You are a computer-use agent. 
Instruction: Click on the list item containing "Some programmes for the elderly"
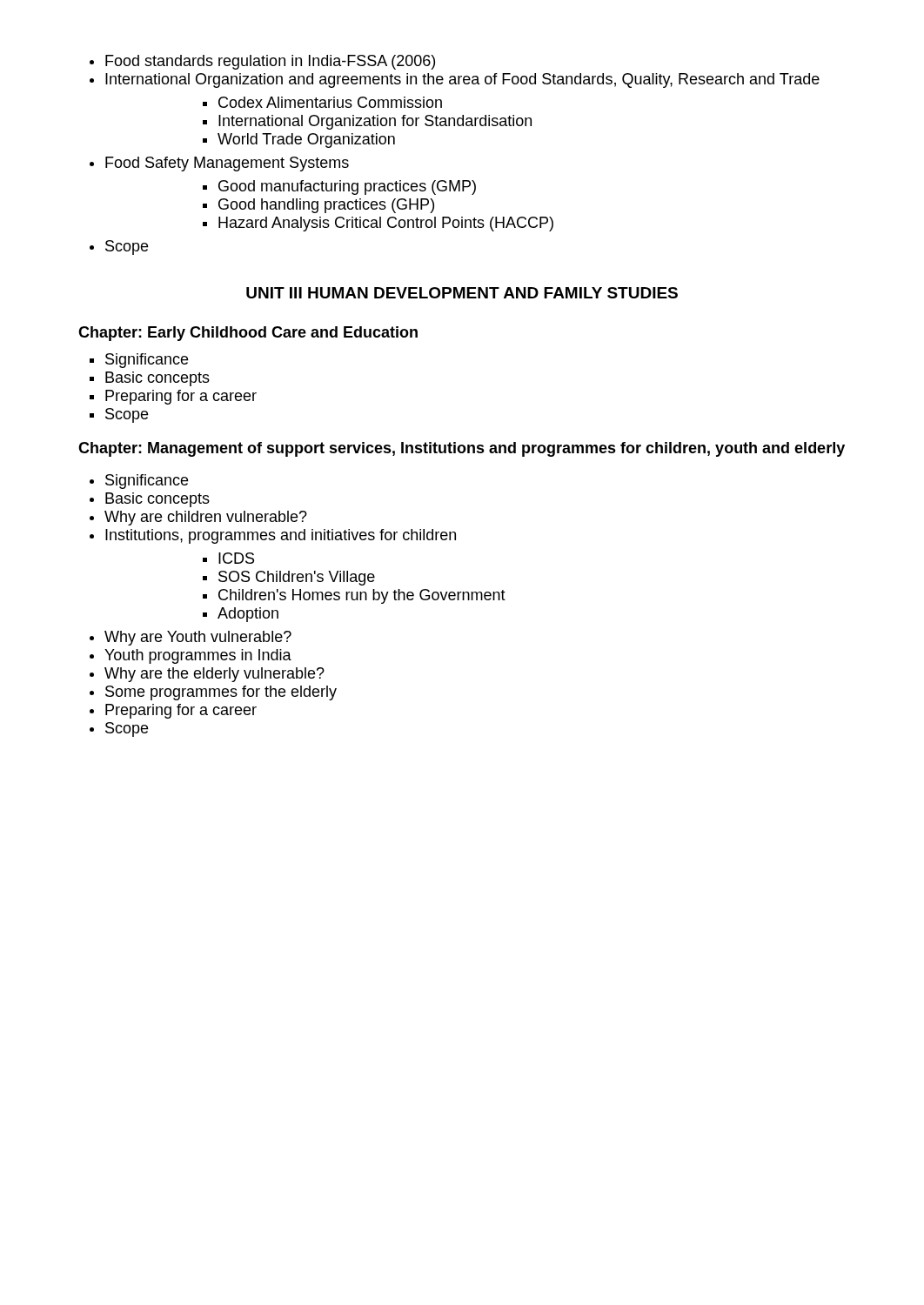click(x=221, y=693)
